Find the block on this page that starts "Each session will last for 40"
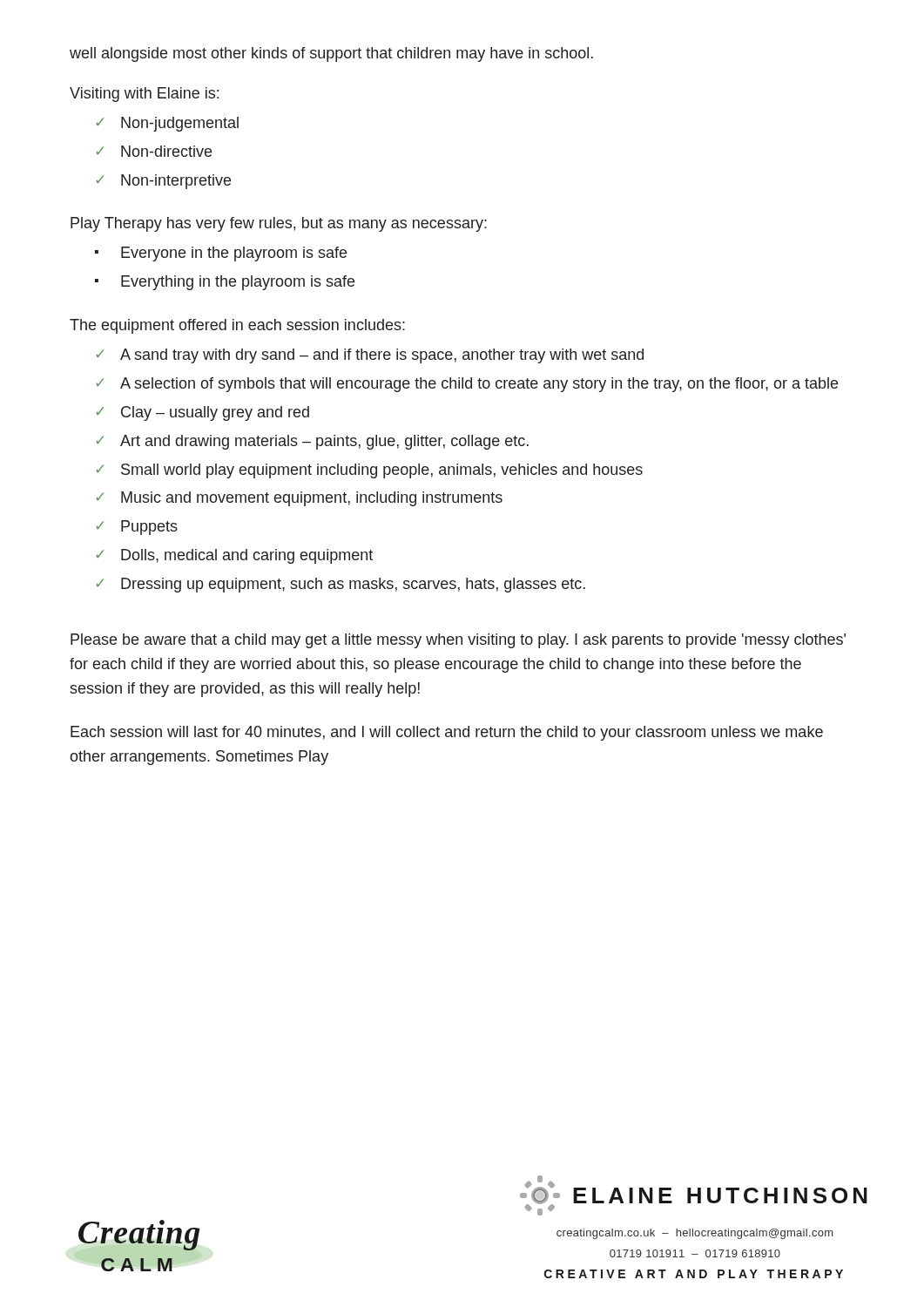This screenshot has width=924, height=1307. (x=446, y=744)
